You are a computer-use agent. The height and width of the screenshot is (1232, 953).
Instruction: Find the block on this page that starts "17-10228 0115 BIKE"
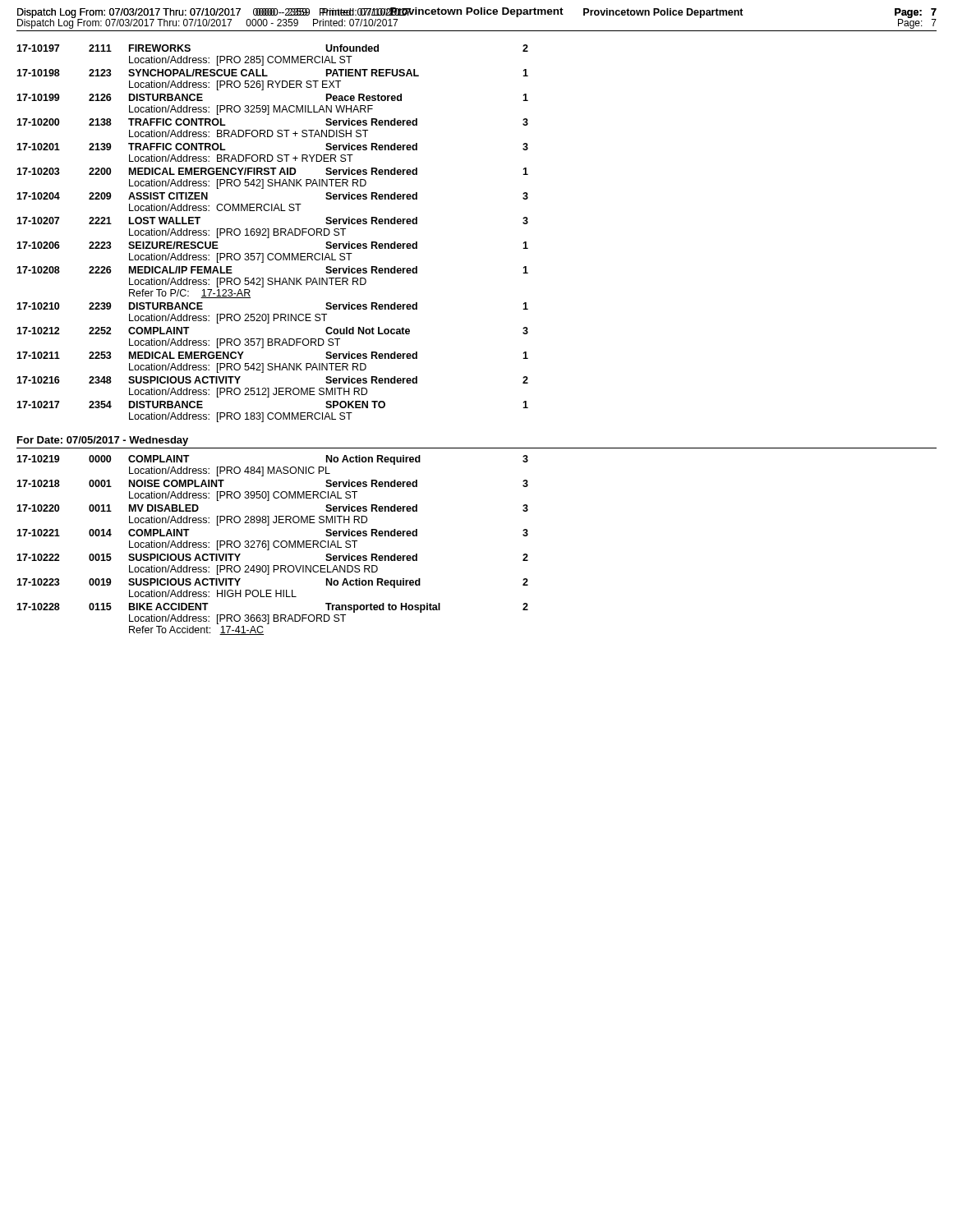click(272, 619)
